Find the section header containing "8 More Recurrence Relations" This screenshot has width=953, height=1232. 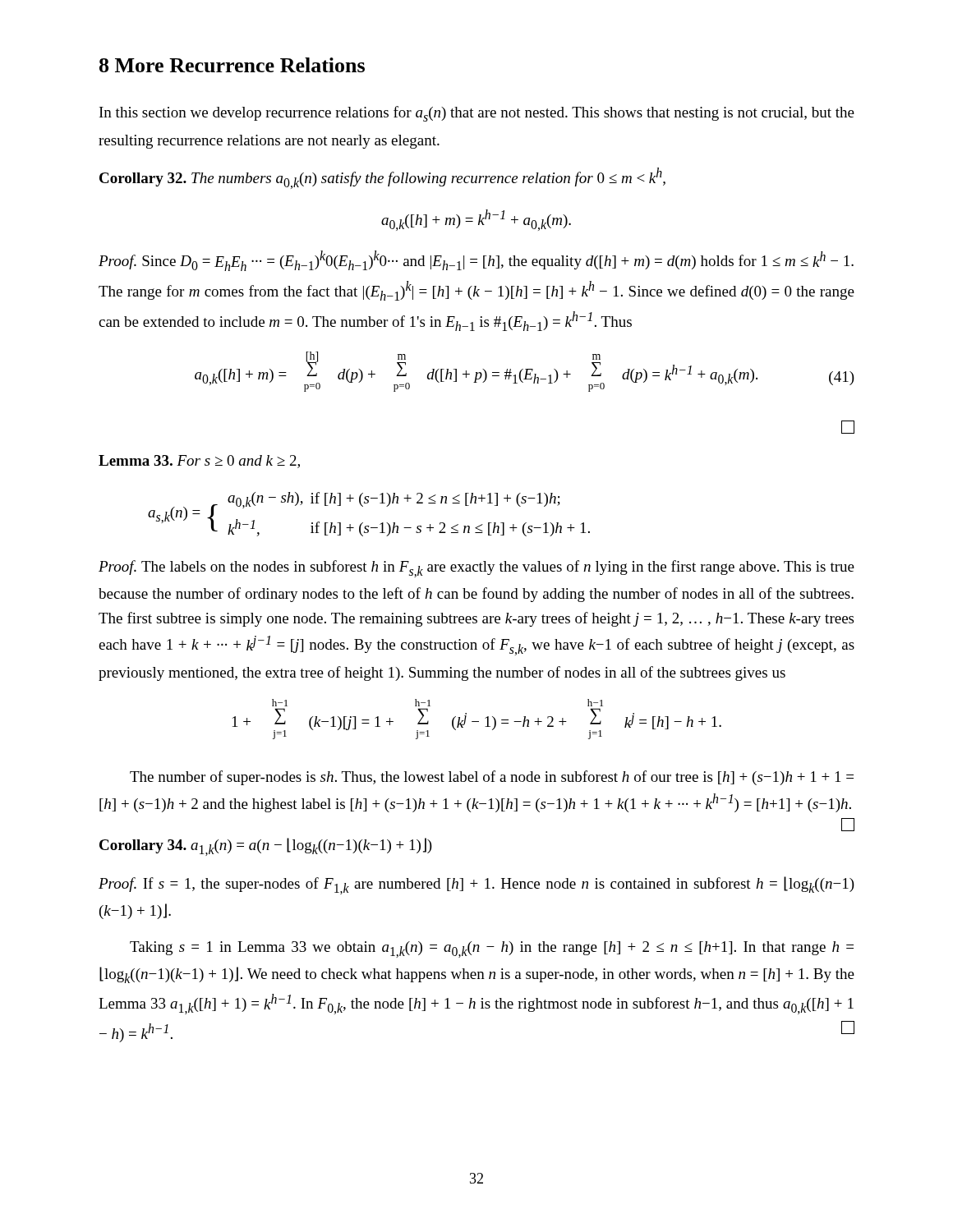[232, 65]
